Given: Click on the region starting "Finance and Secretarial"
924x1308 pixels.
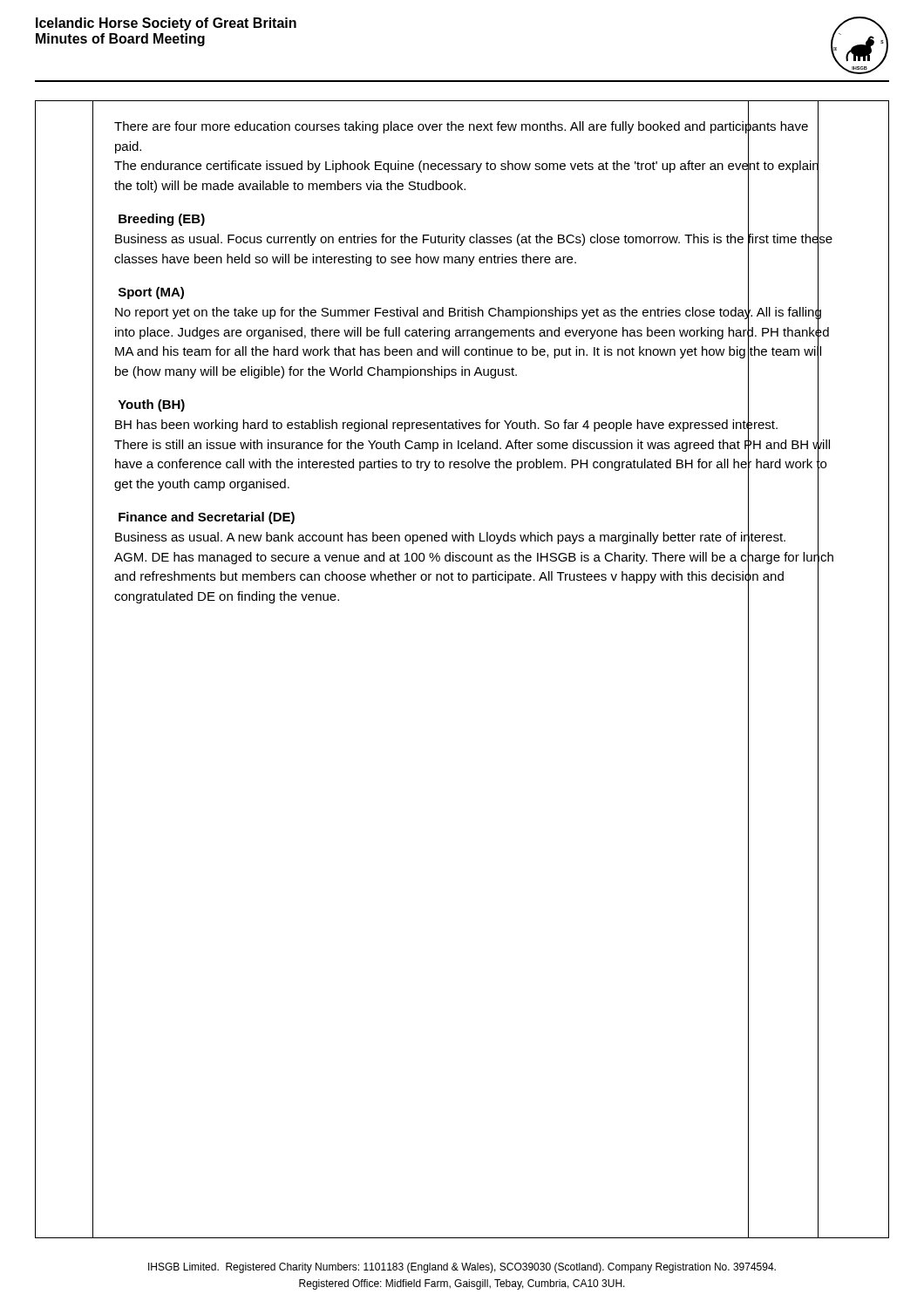Looking at the screenshot, I should point(205,517).
